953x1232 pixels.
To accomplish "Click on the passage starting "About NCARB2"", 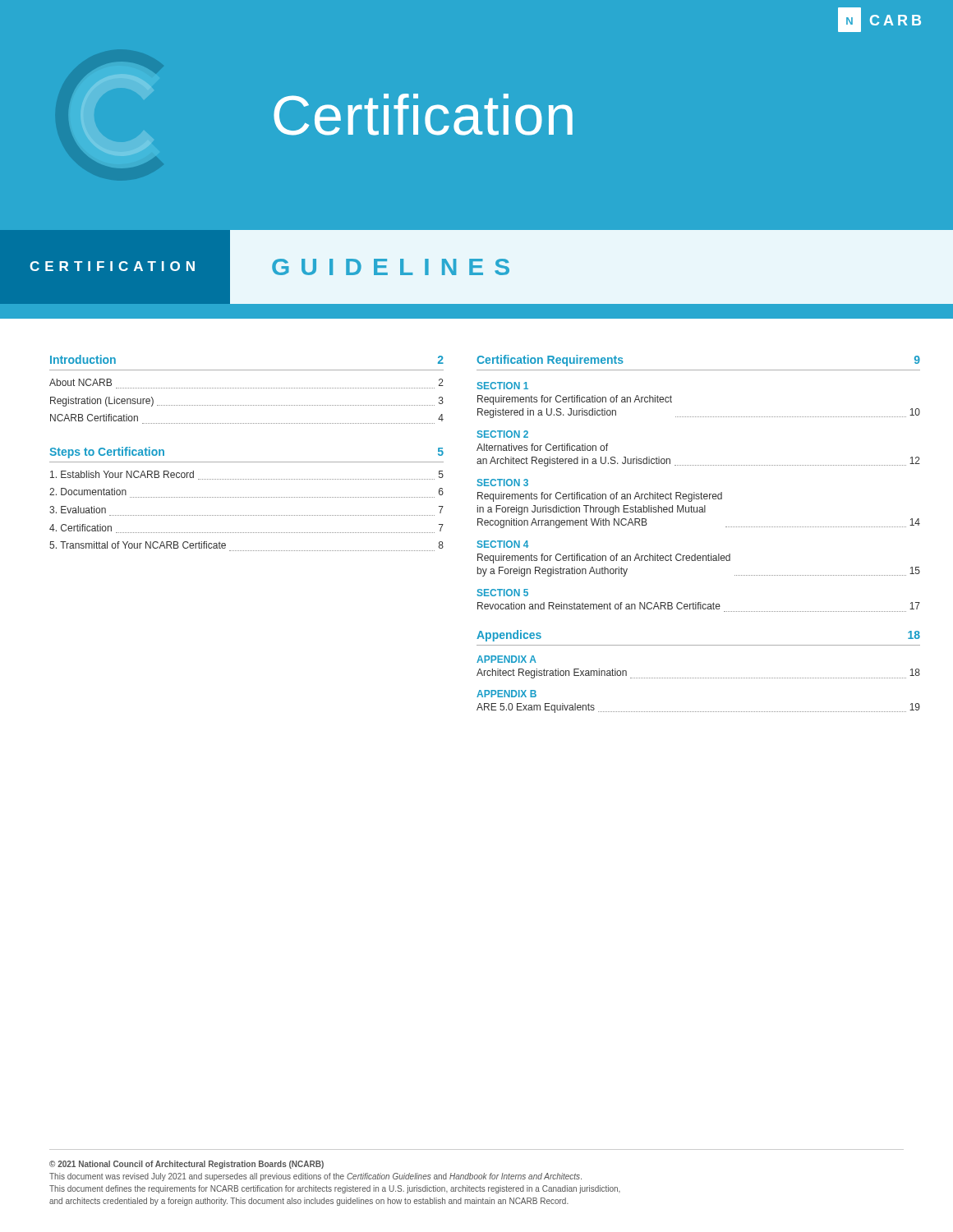I will (246, 383).
